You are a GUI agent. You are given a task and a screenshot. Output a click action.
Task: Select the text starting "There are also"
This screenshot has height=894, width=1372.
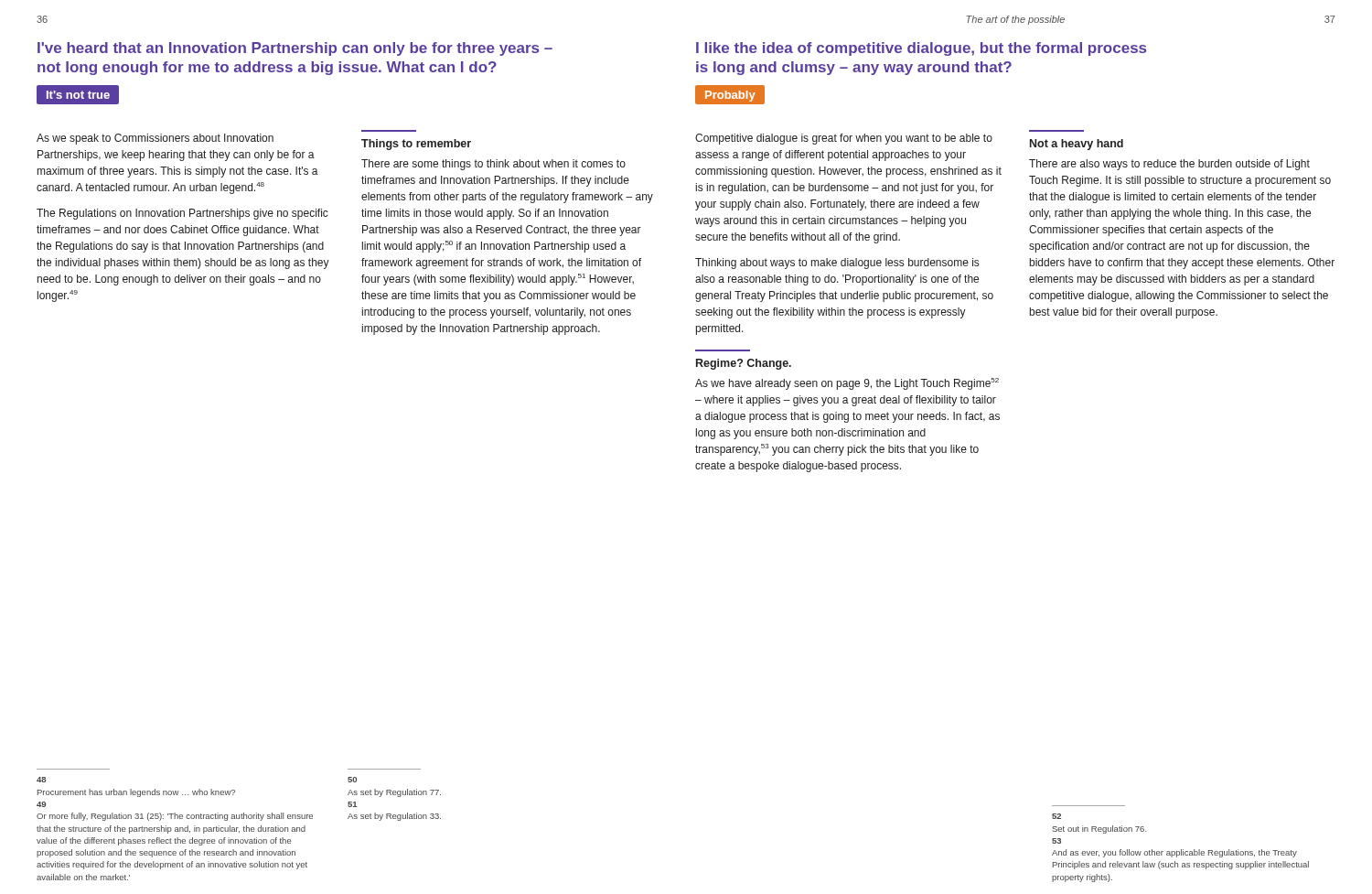1182,237
